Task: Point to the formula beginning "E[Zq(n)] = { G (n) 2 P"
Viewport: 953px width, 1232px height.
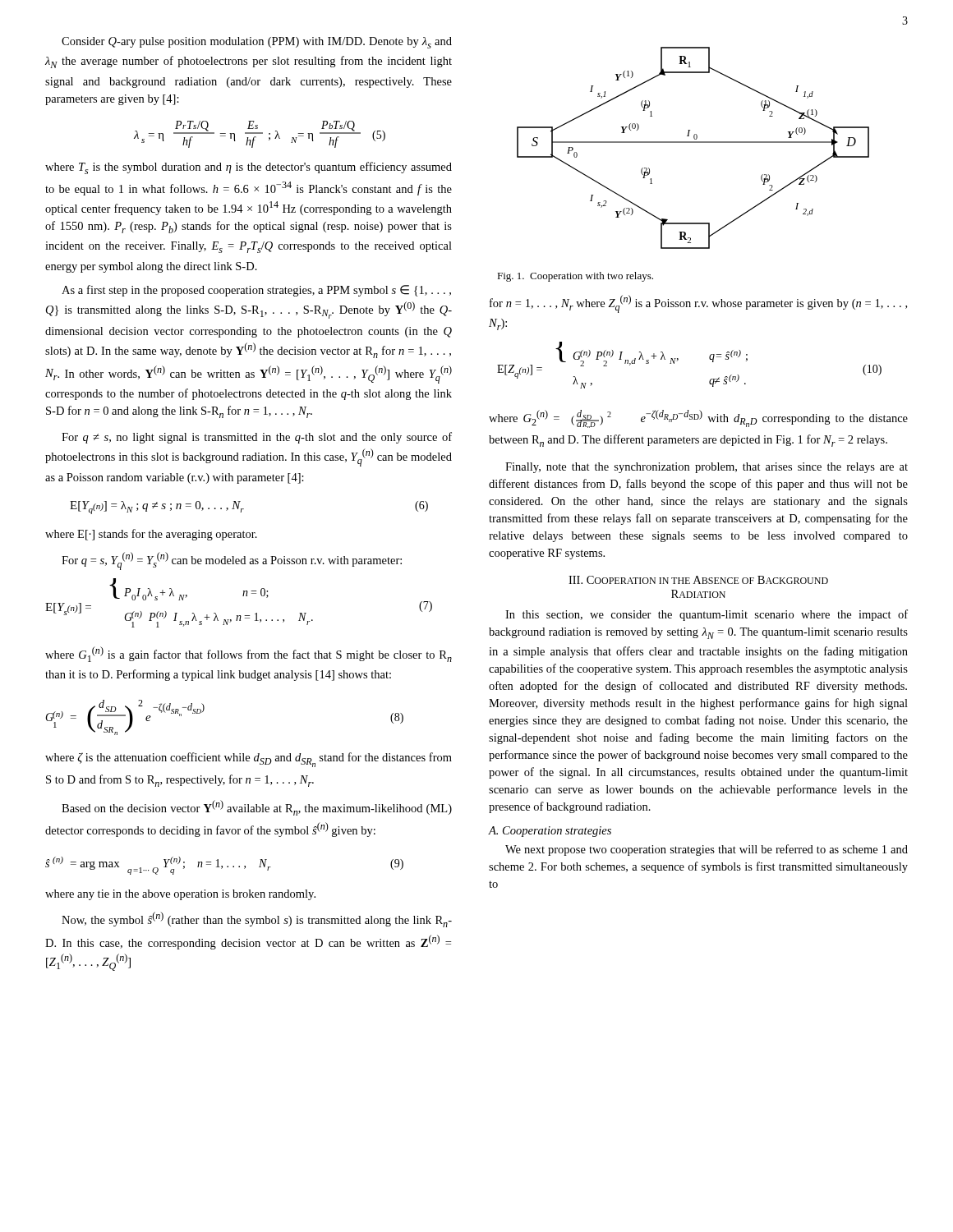Action: tap(694, 369)
